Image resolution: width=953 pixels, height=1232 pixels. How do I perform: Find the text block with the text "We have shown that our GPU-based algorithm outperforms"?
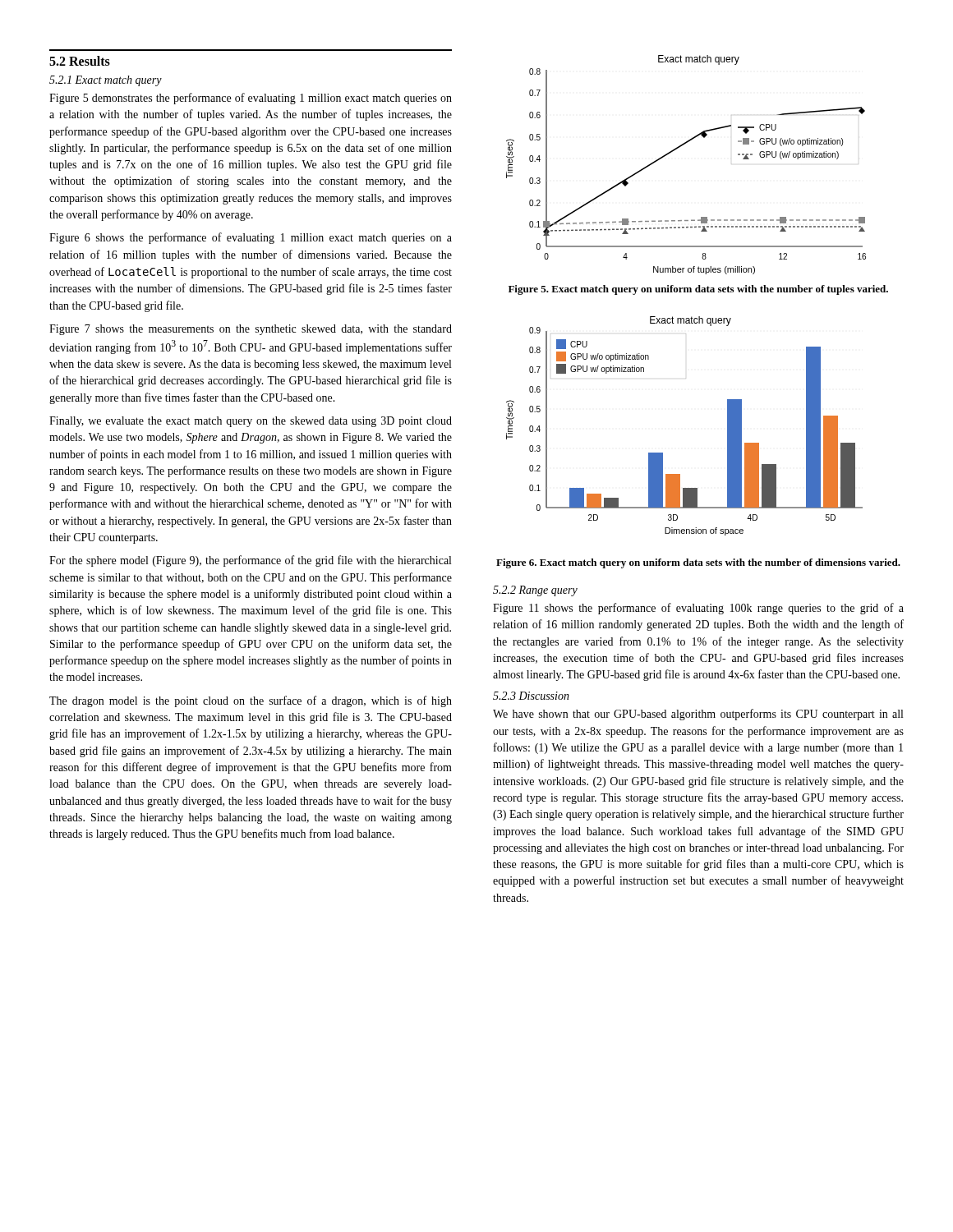698,807
